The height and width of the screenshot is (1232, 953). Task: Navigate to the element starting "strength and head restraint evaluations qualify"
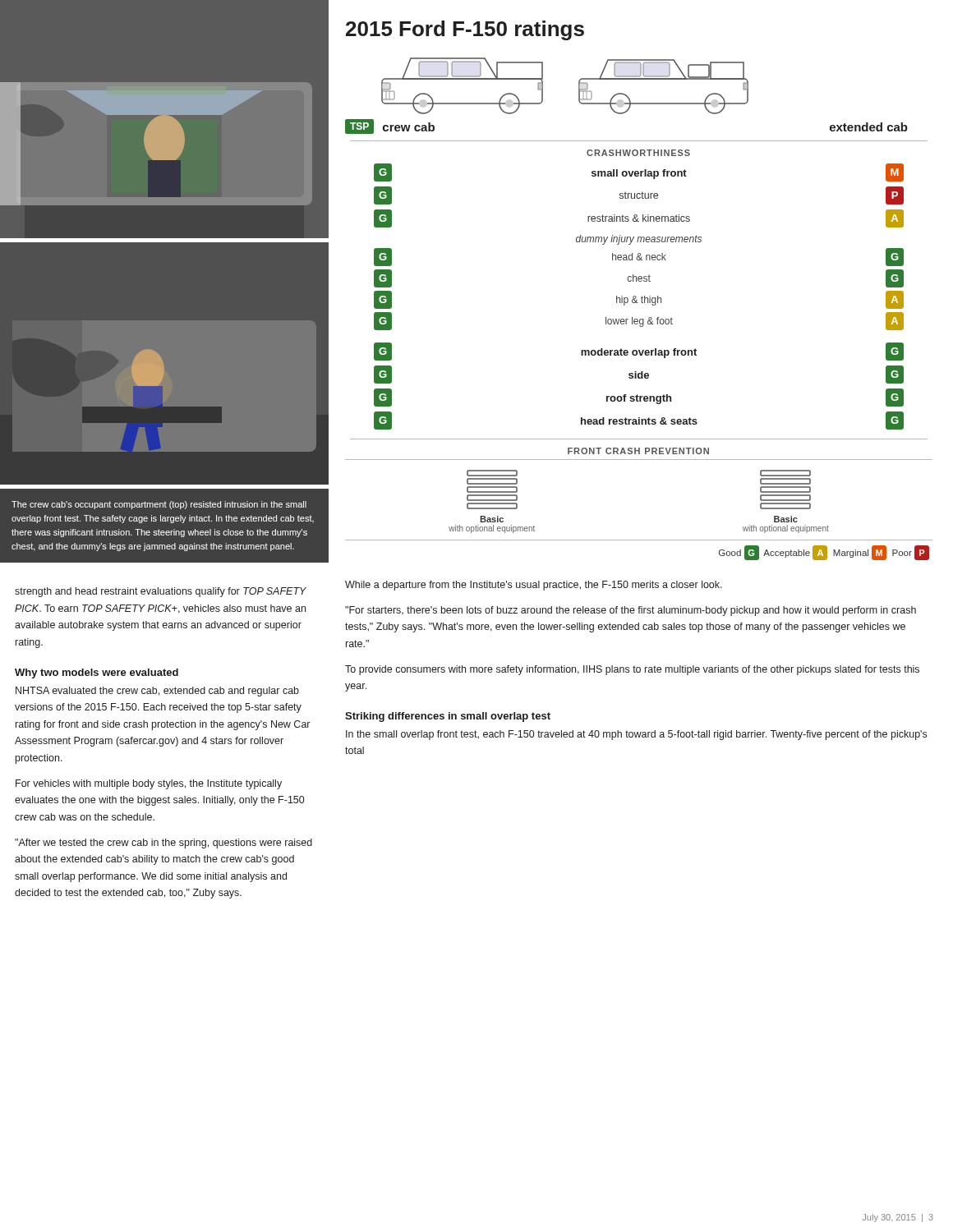tap(161, 617)
